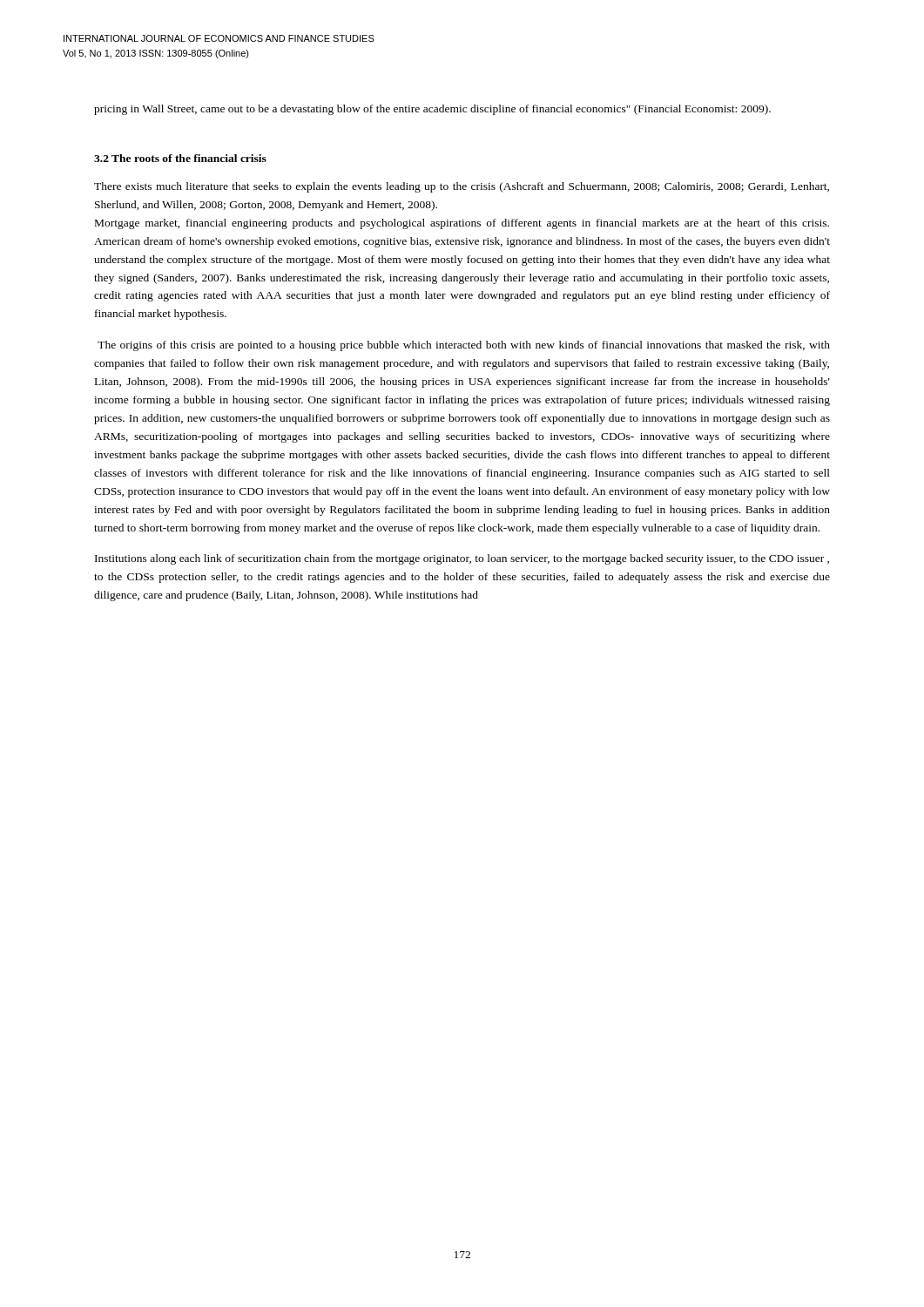The image size is (924, 1307).
Task: Point to the text starting "3.2 The roots of"
Action: tap(180, 158)
